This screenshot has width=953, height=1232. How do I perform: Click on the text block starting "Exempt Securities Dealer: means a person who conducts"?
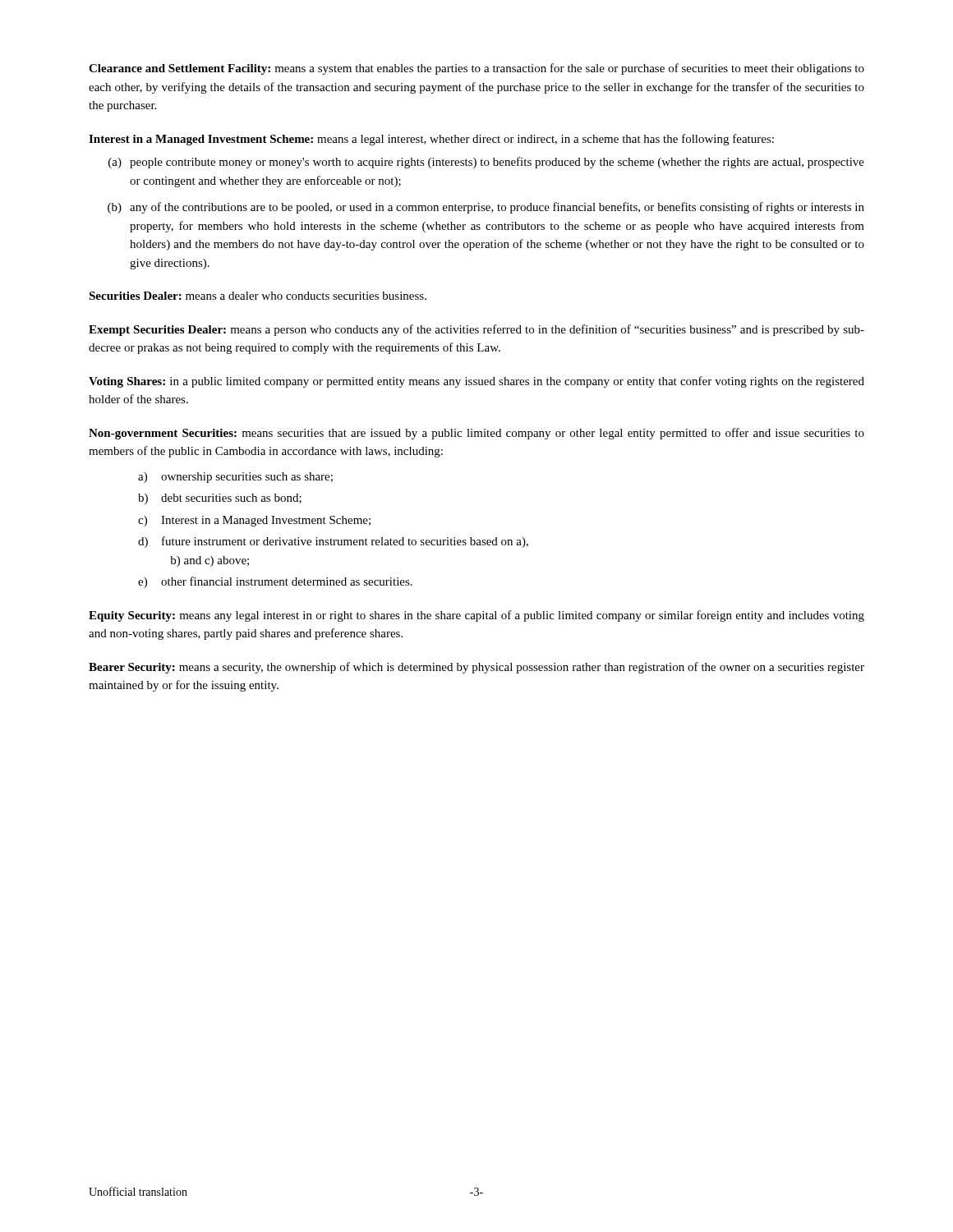pyautogui.click(x=476, y=338)
